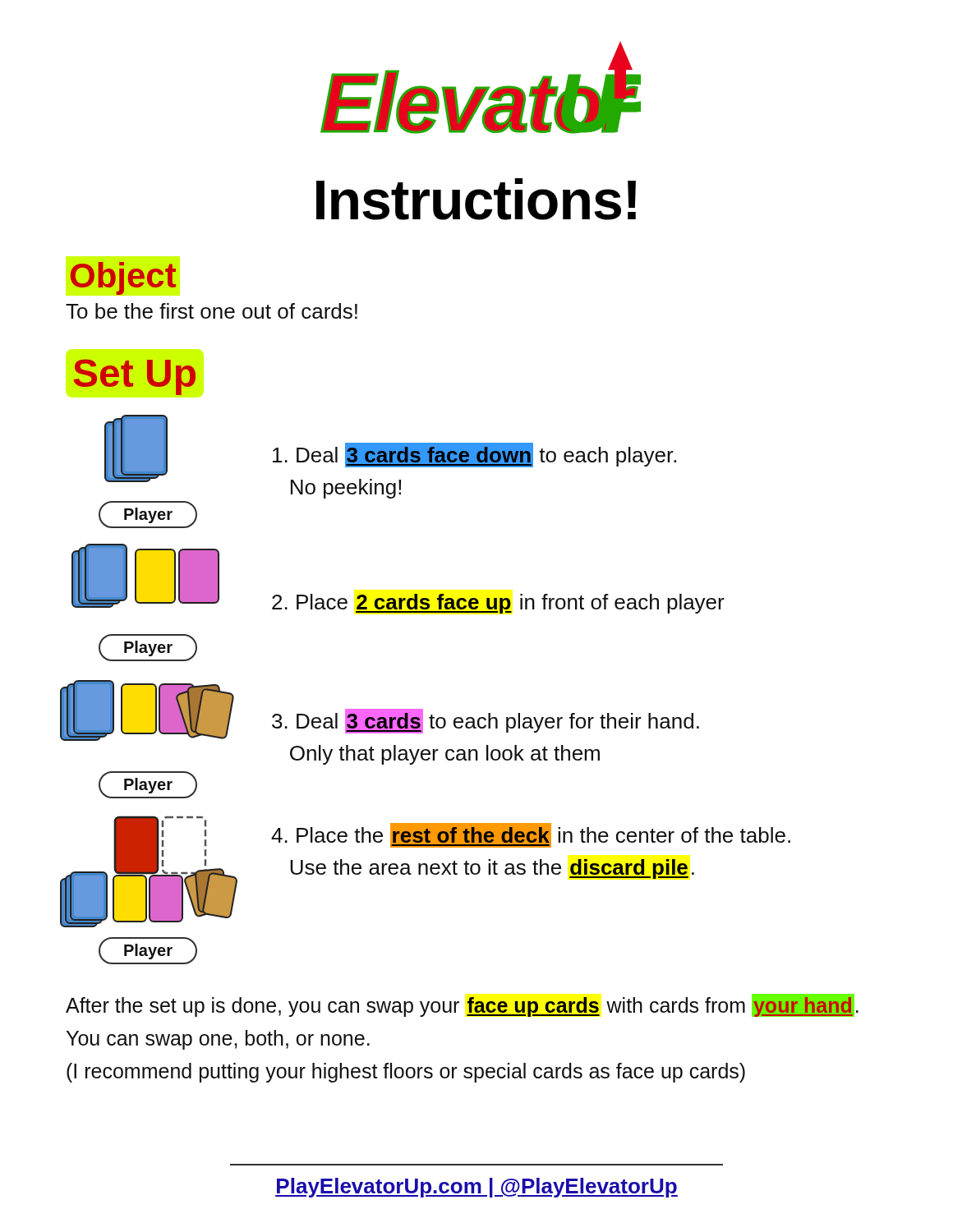This screenshot has width=953, height=1232.
Task: Select the text block starting "Set Up"
Action: point(135,373)
